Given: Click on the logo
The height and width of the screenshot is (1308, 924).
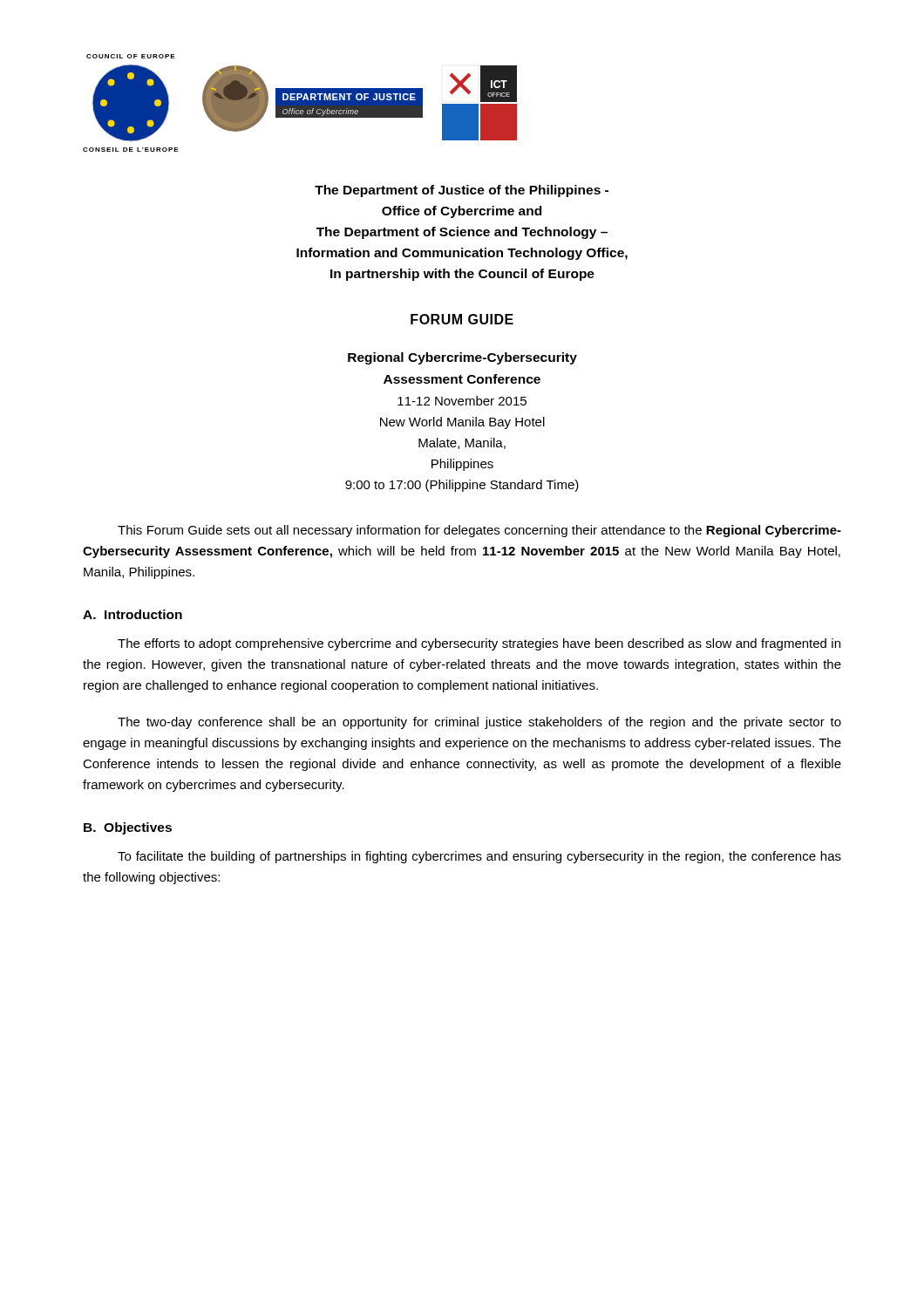Looking at the screenshot, I should (x=462, y=103).
